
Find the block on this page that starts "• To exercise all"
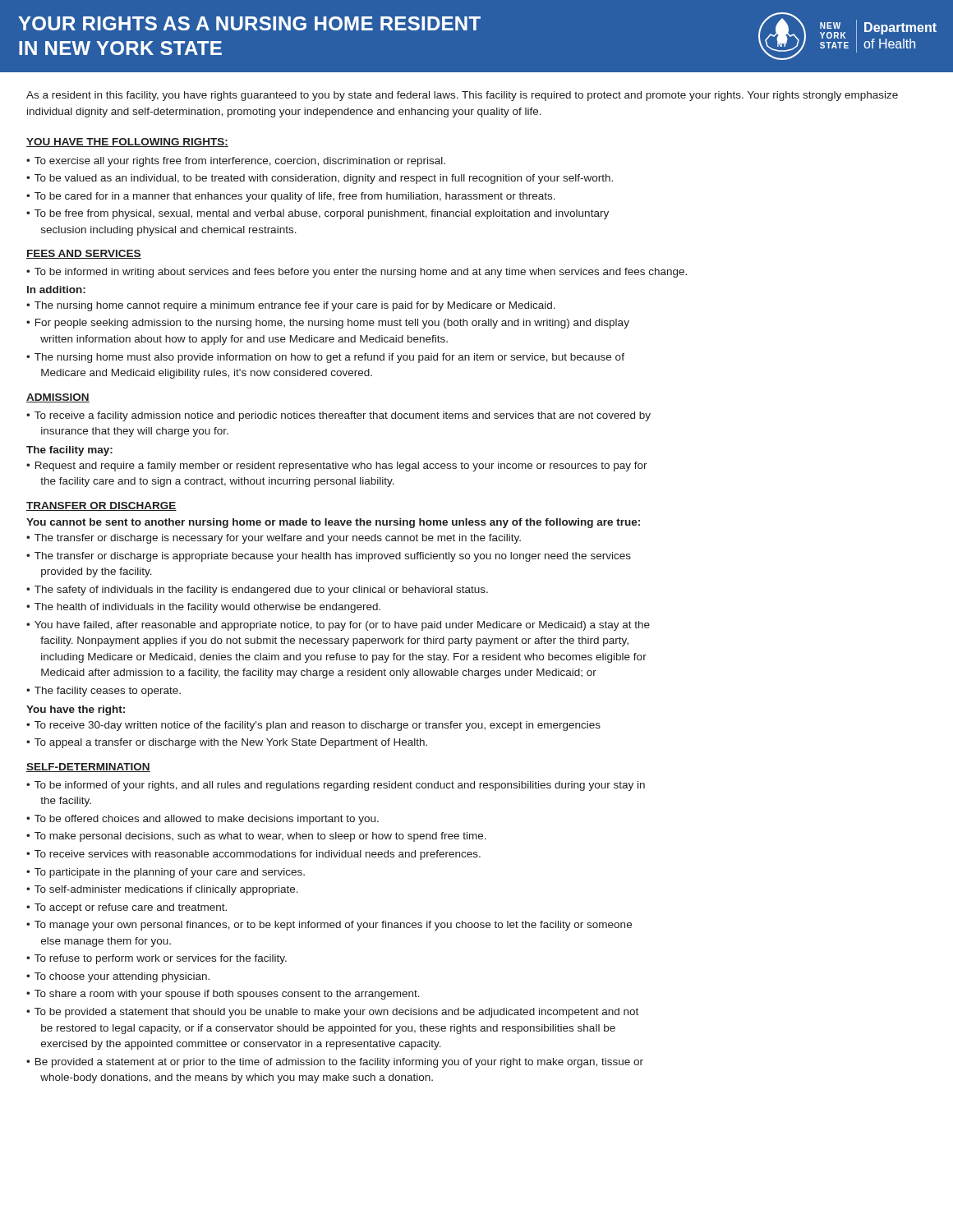point(236,160)
